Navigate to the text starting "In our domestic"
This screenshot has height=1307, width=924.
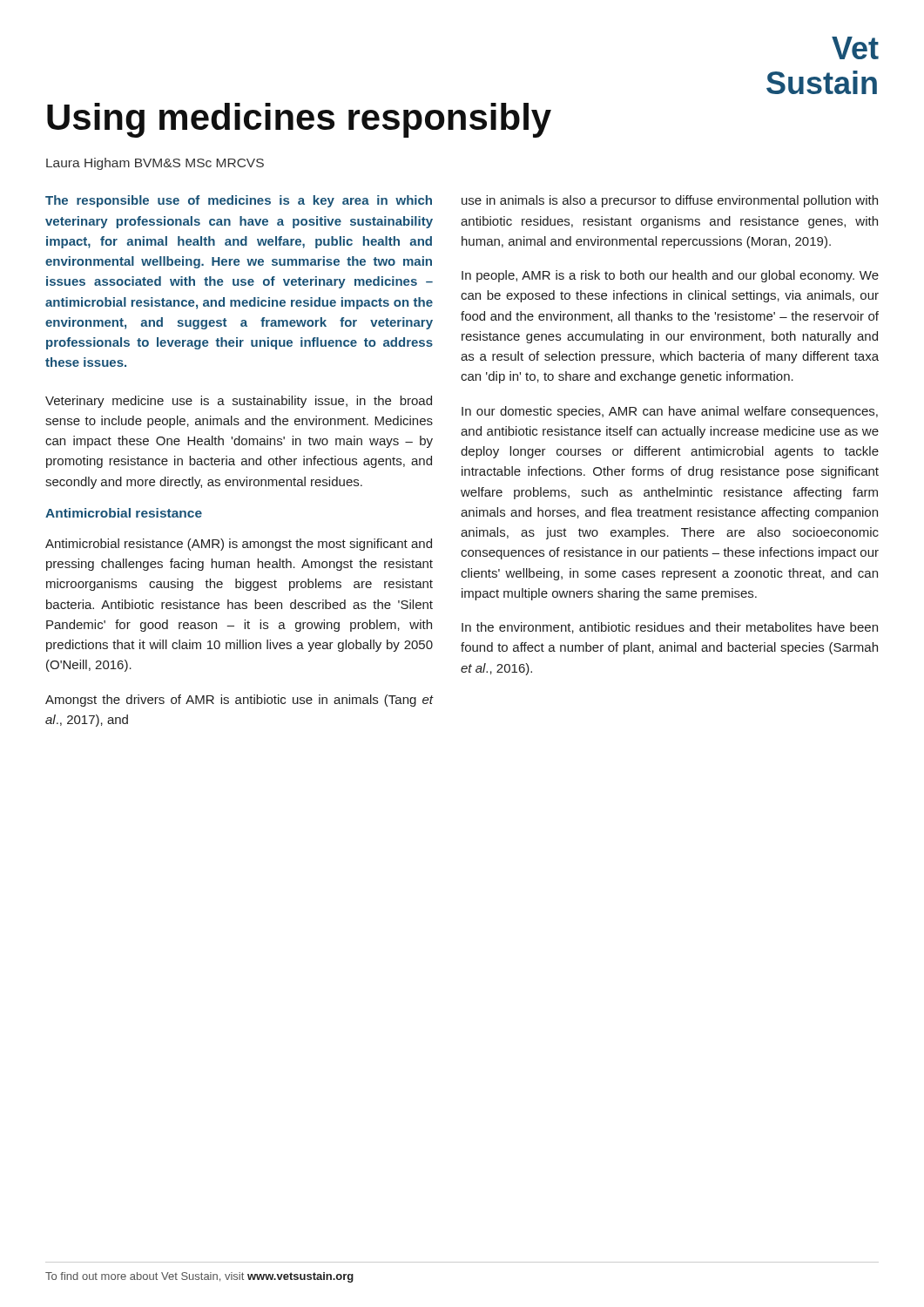[670, 502]
